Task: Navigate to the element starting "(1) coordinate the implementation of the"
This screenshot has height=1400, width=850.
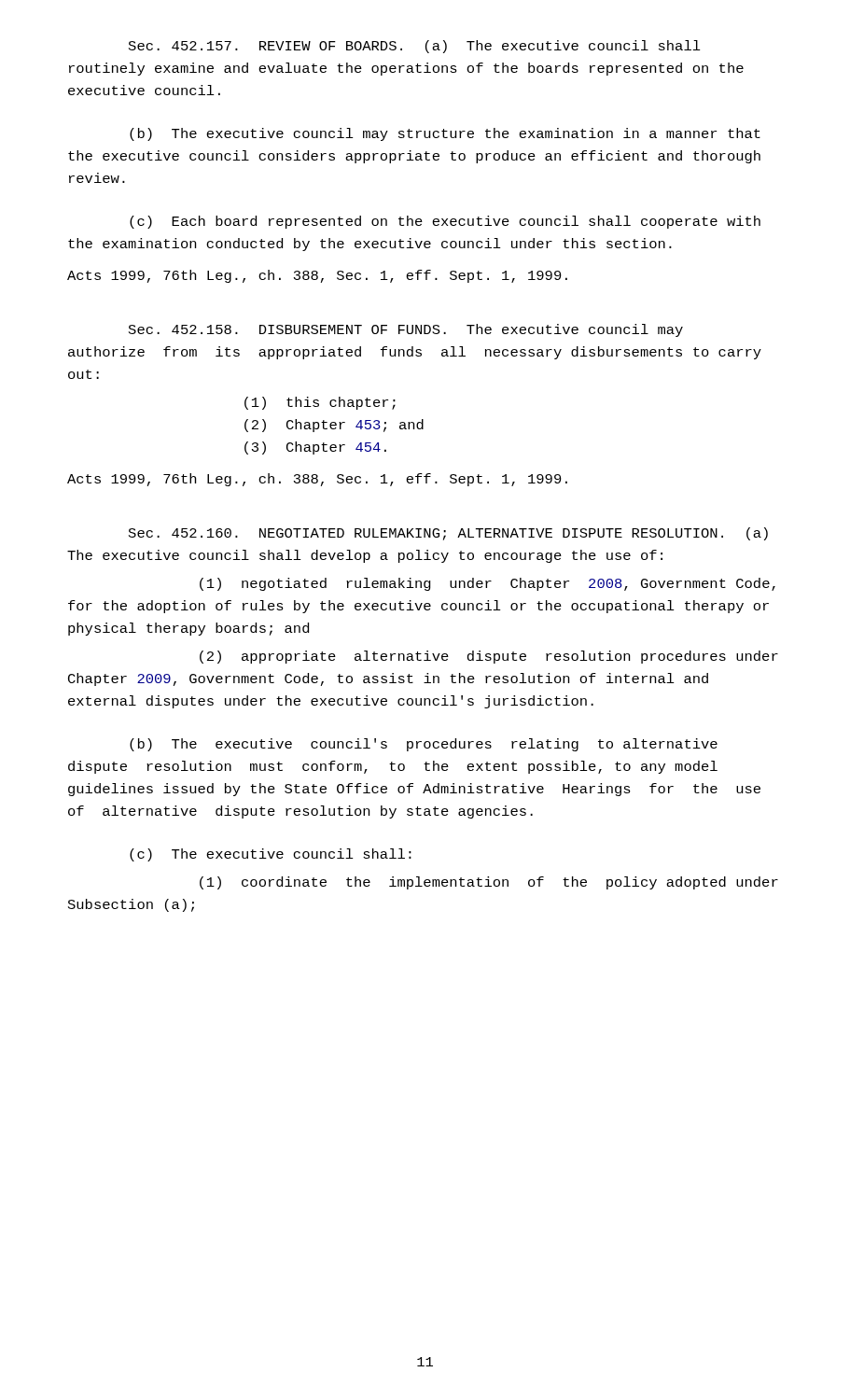Action: 425,895
